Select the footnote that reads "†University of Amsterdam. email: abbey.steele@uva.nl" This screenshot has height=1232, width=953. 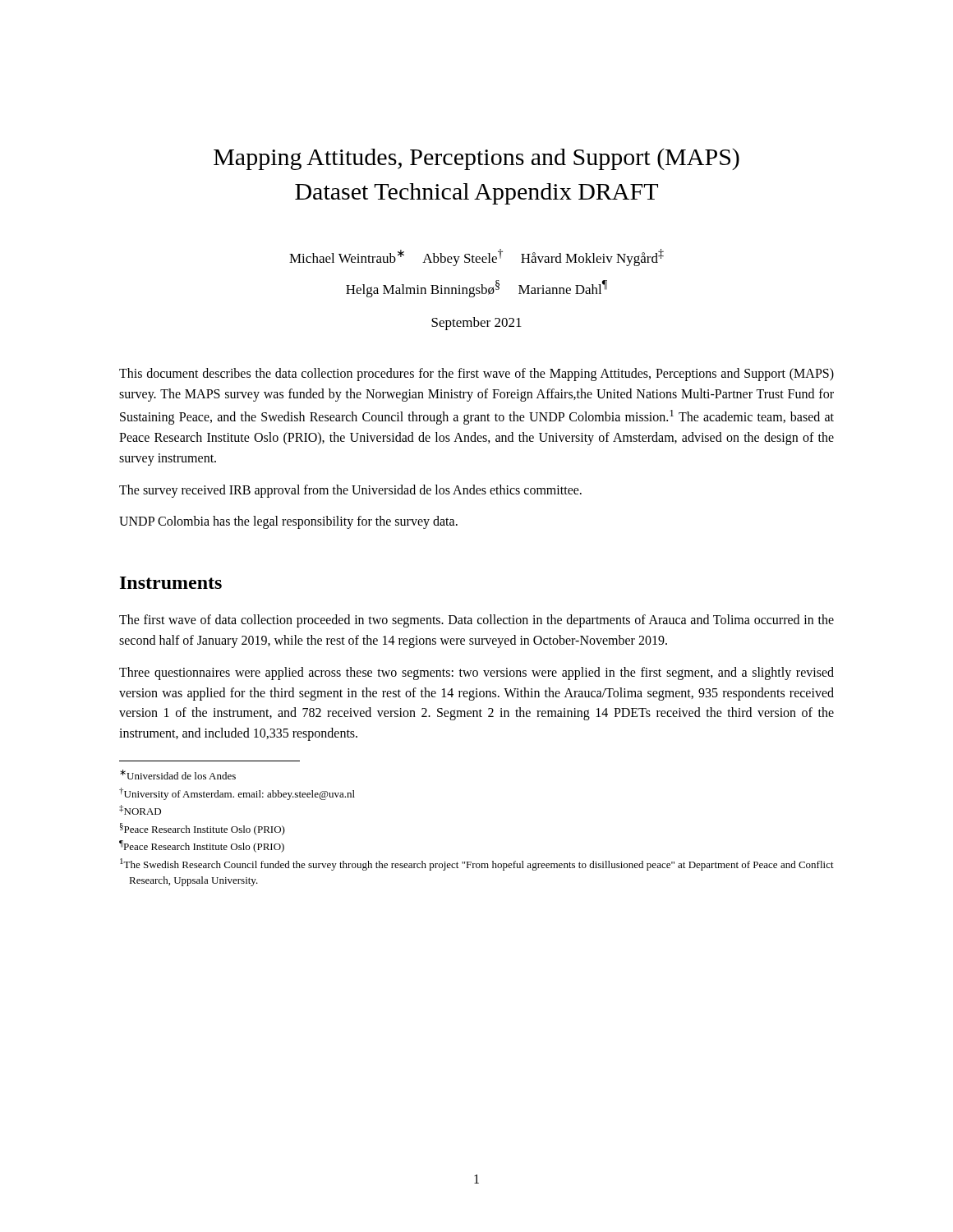237,793
